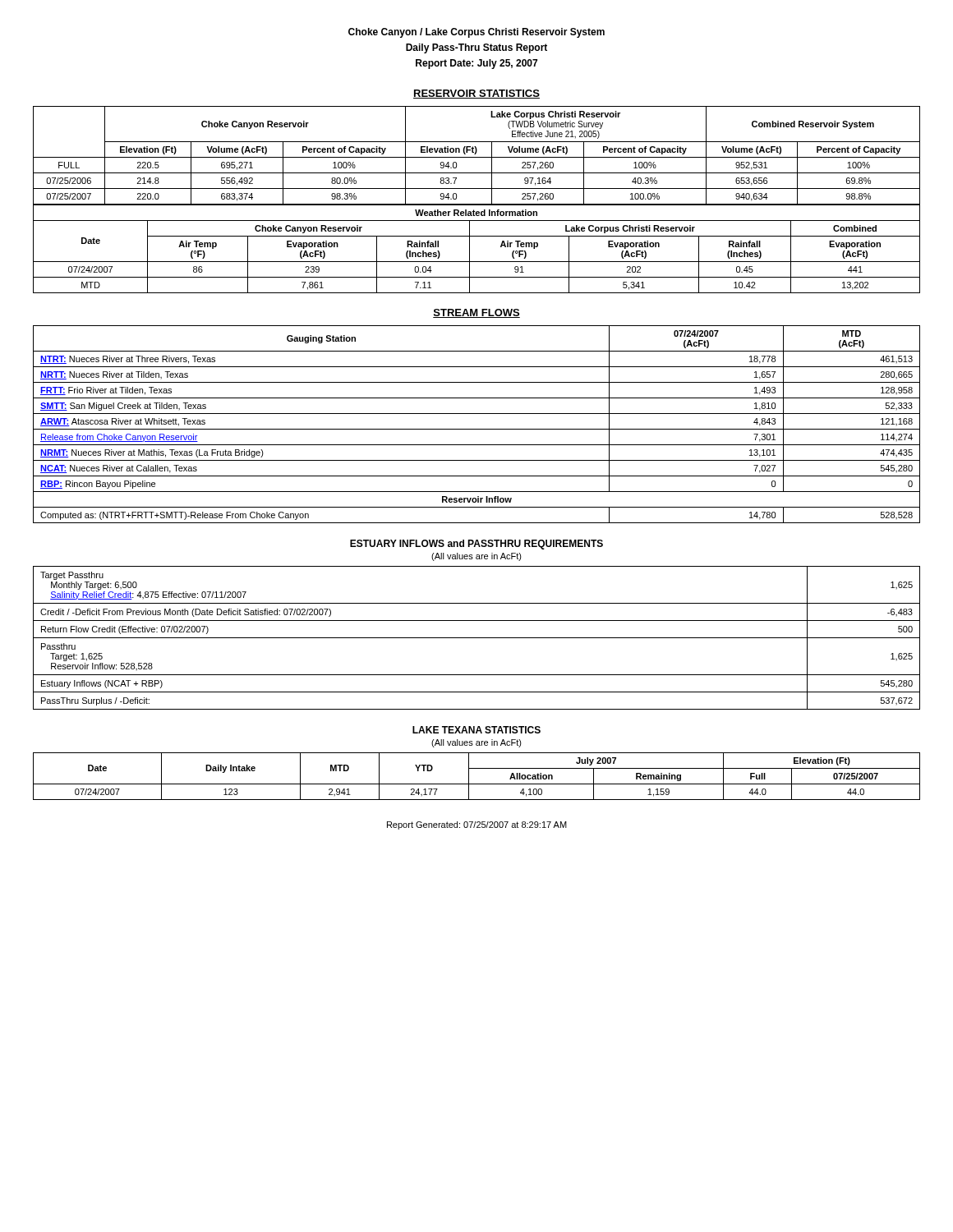Viewport: 953px width, 1232px height.
Task: Locate the table with the text "NRMT: Nueces River"
Action: 476,424
